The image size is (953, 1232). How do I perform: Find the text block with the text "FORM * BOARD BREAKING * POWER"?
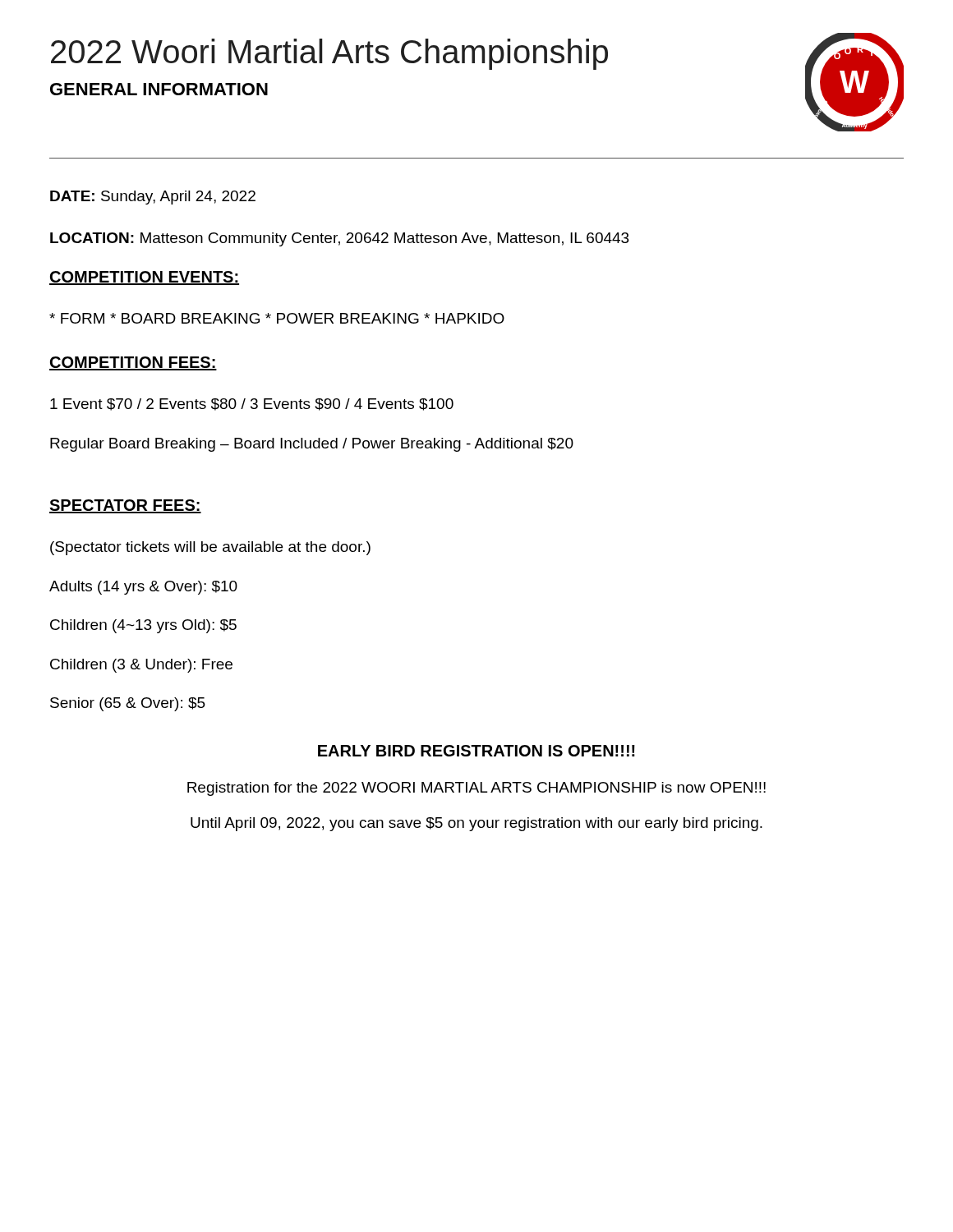coord(277,318)
